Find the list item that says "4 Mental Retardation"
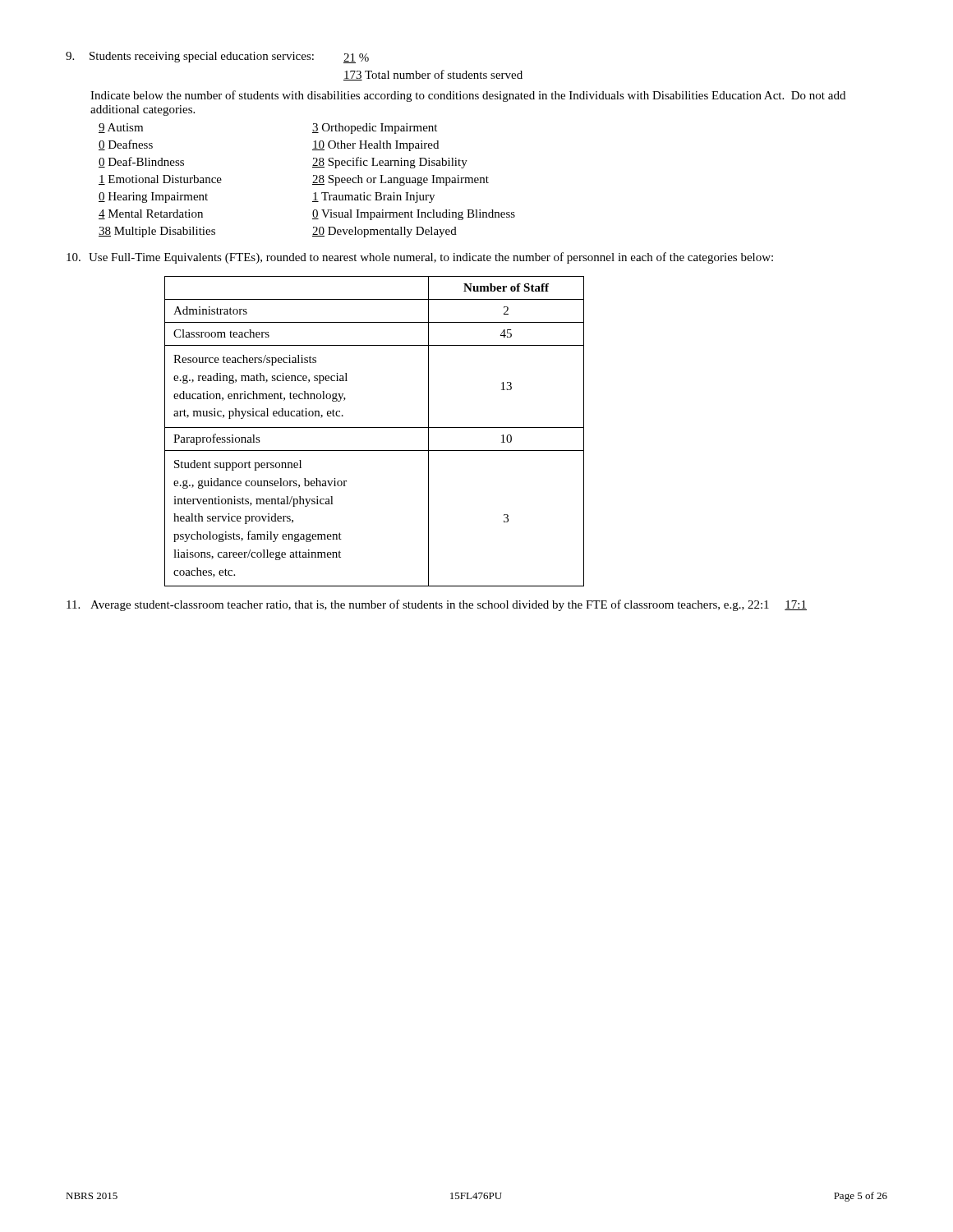 pos(151,214)
